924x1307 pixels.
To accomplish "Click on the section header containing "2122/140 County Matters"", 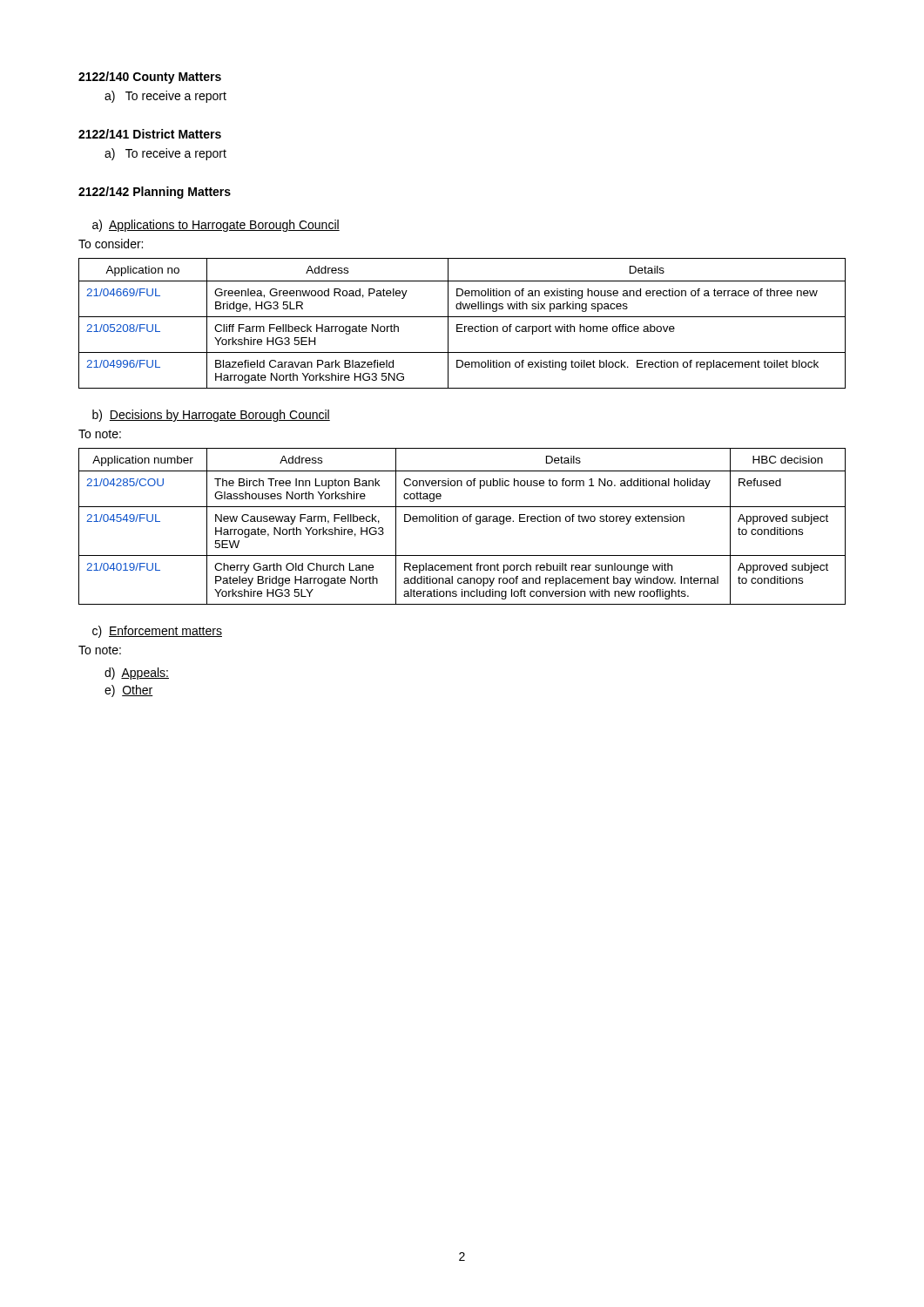I will [x=150, y=77].
